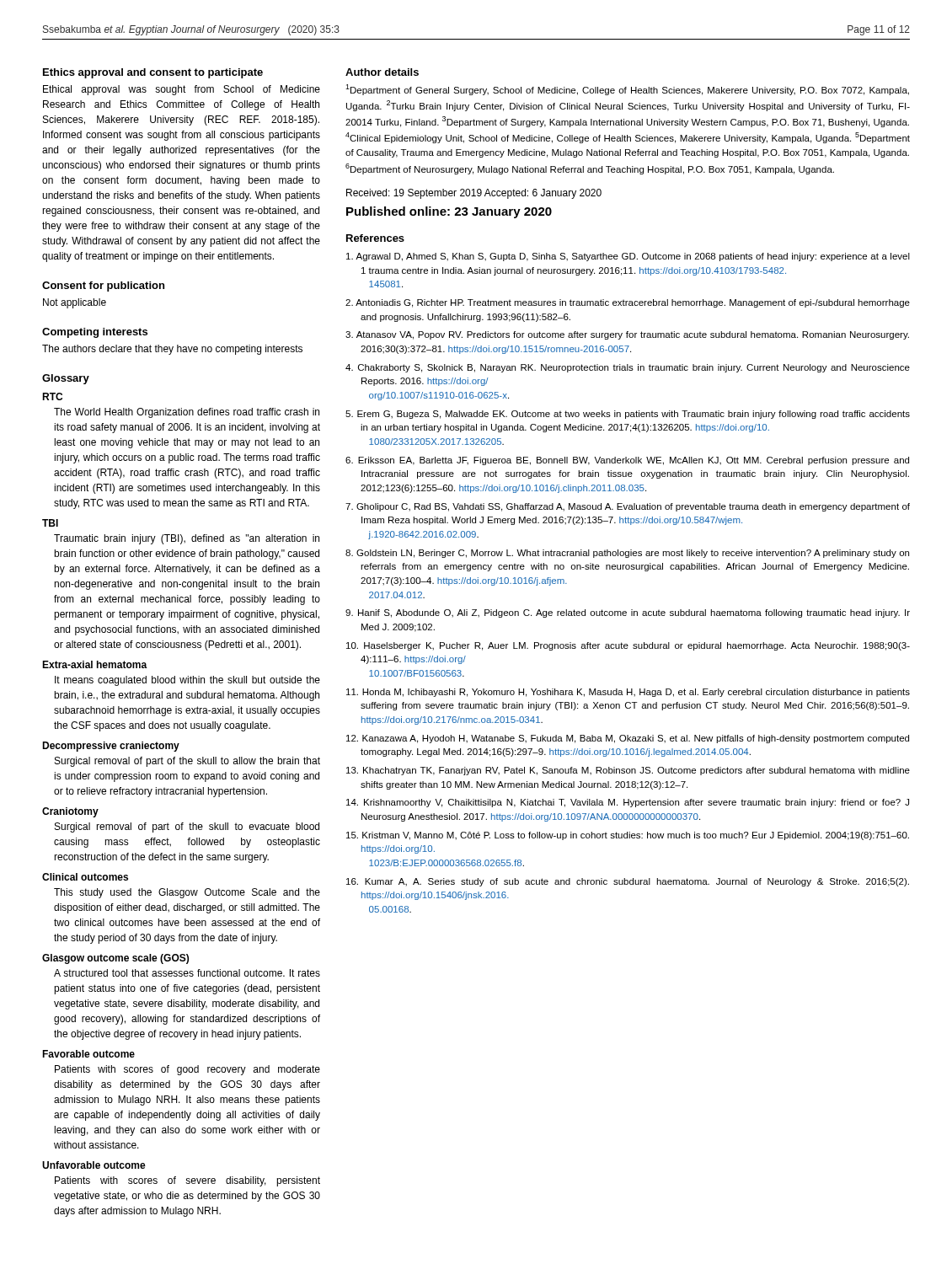Locate the text that reads "Unfavorable outcome"
The height and width of the screenshot is (1264, 952).
click(x=94, y=1165)
